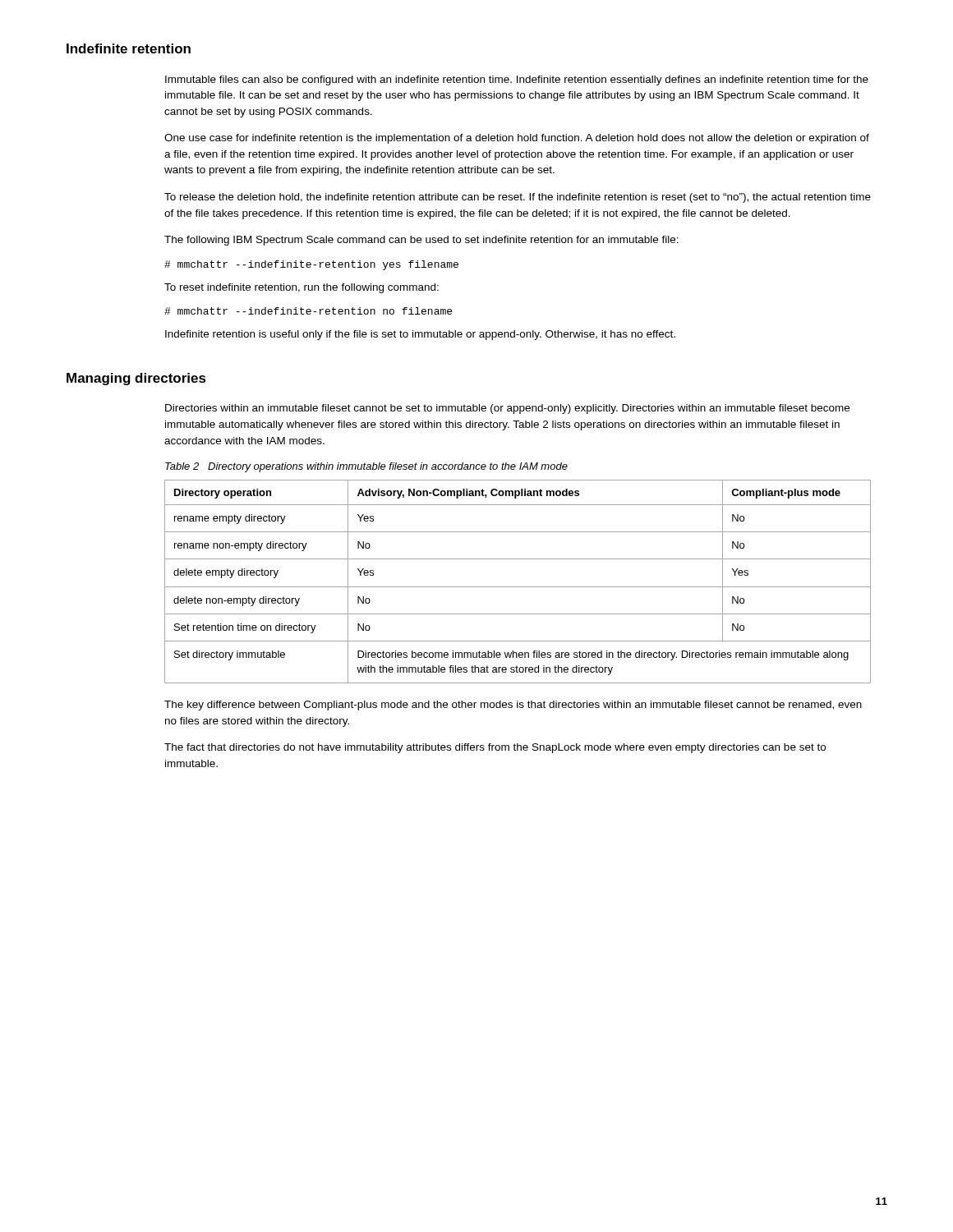Viewport: 953px width, 1232px height.
Task: Click on the block starting "Immutable files can also"
Action: click(x=518, y=95)
